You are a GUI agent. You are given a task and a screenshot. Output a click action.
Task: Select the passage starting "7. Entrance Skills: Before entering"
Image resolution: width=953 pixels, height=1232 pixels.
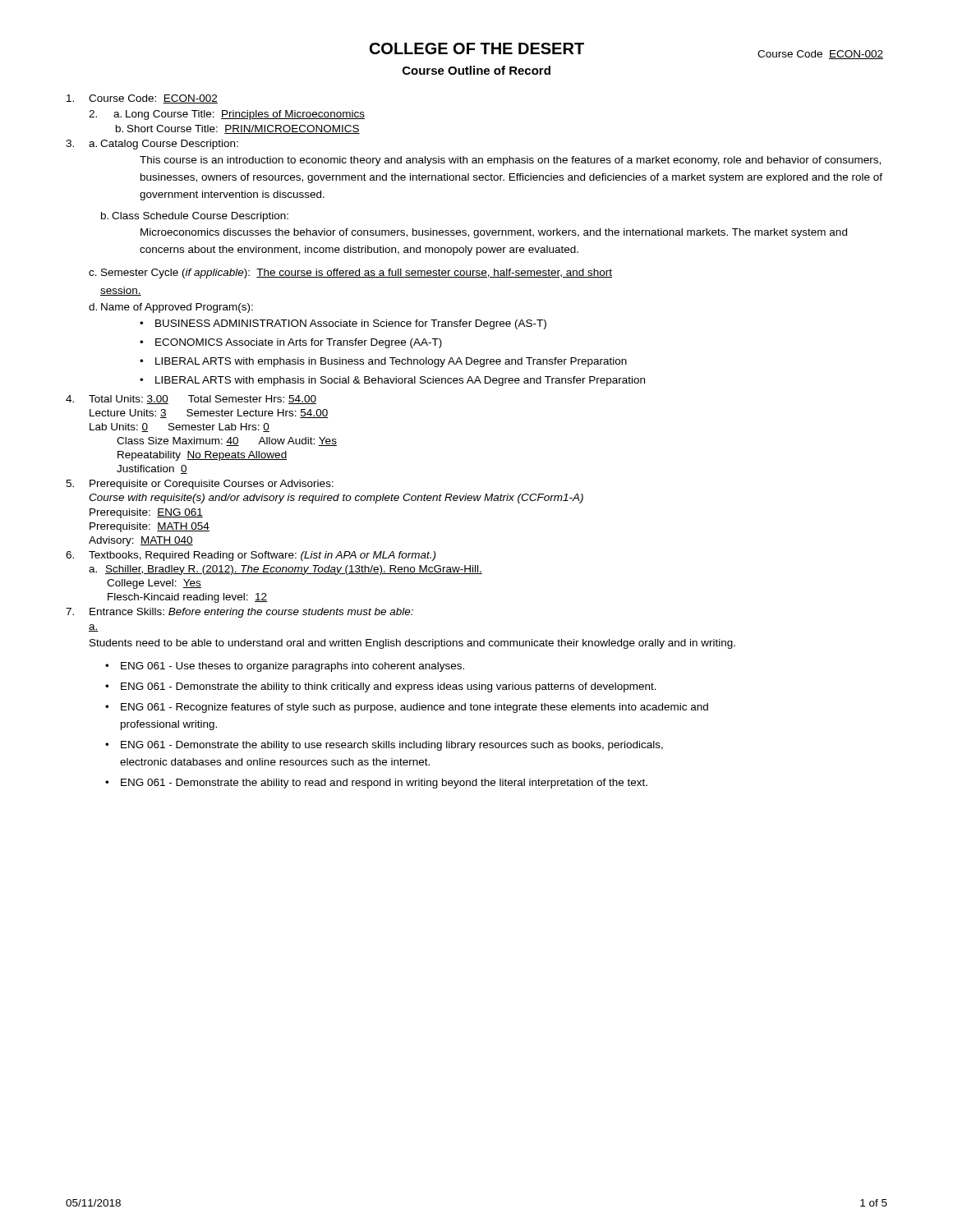click(239, 613)
